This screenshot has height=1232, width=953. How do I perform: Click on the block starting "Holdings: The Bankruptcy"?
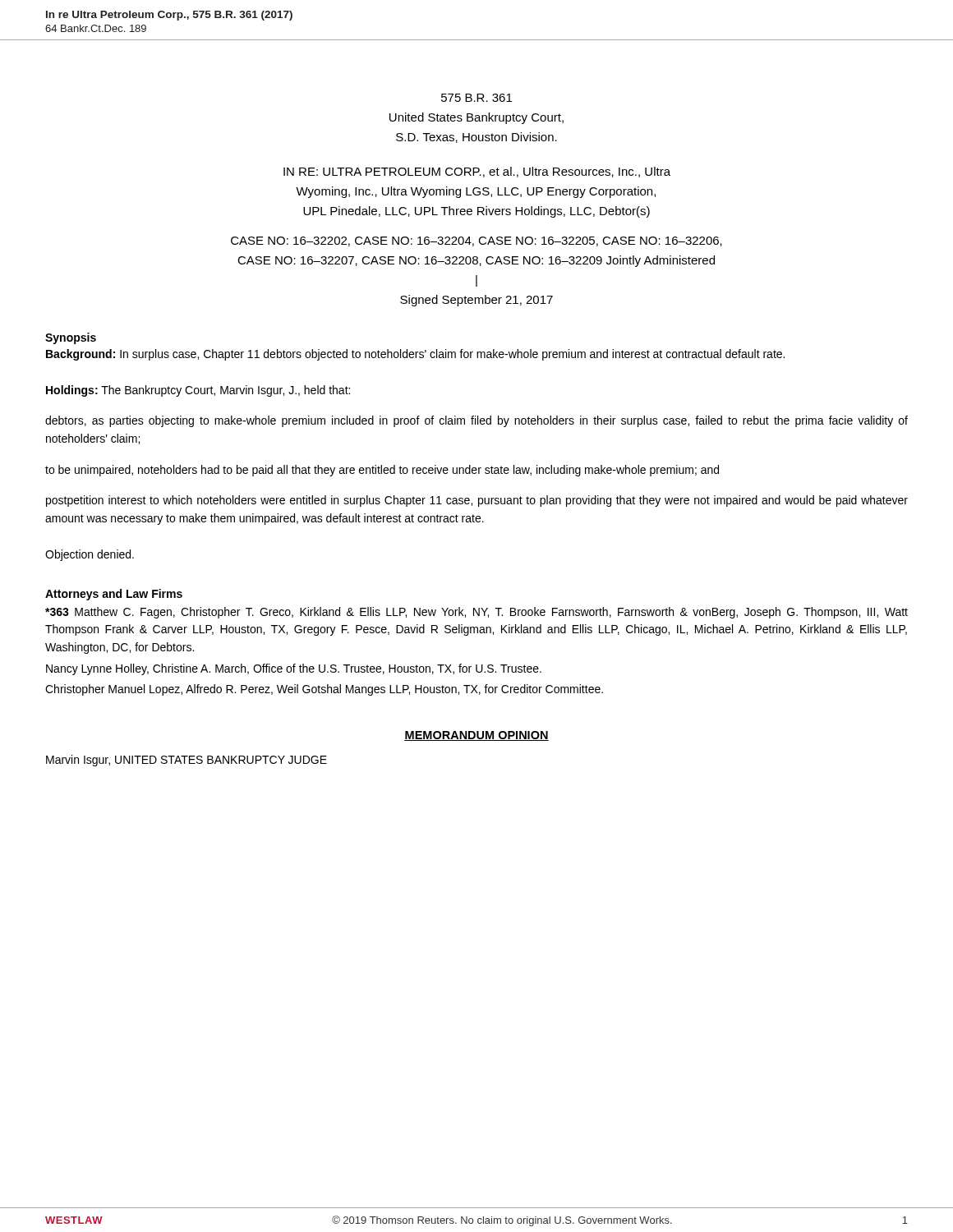click(198, 390)
